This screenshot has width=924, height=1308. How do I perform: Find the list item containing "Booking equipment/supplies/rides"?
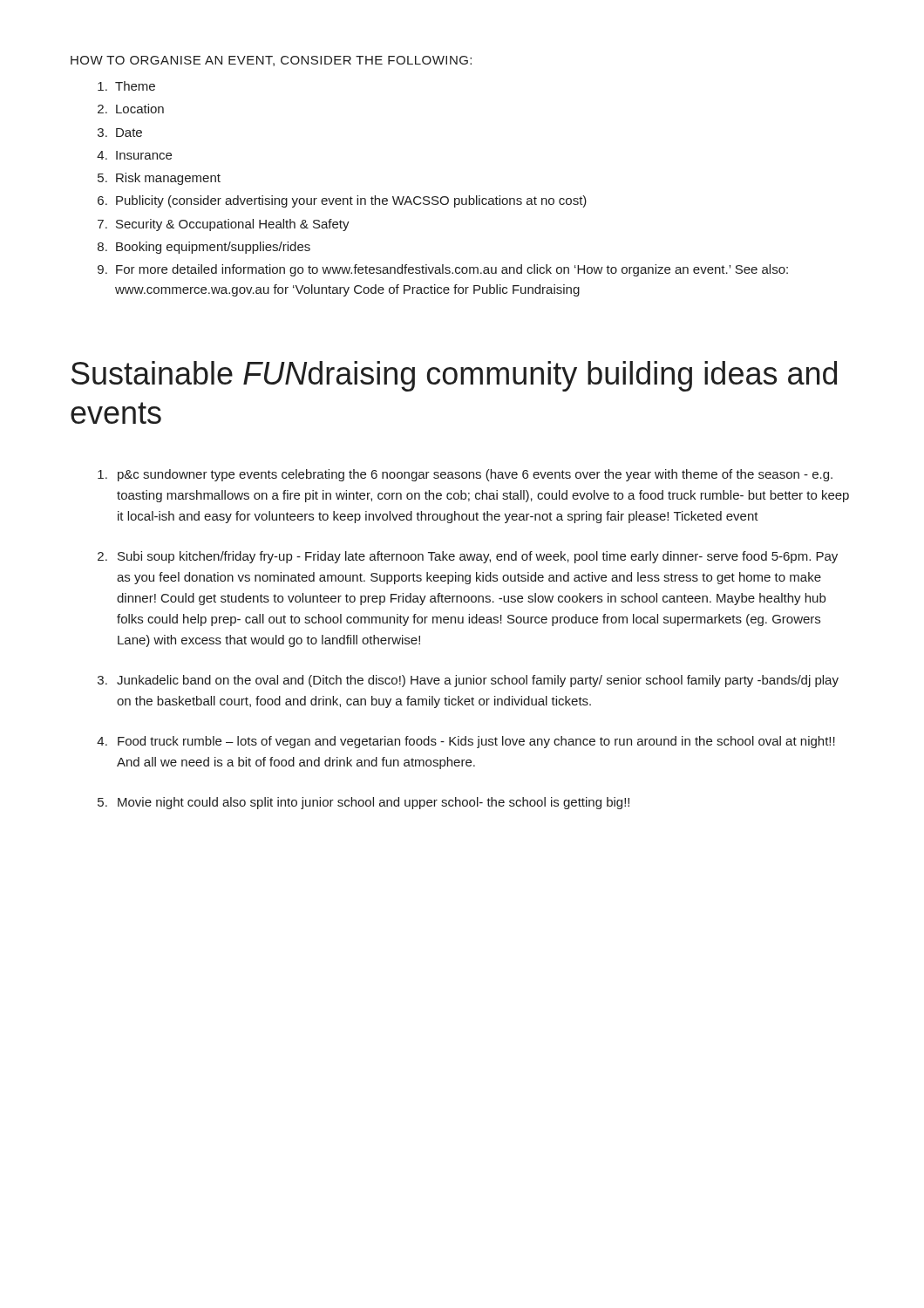[x=213, y=246]
